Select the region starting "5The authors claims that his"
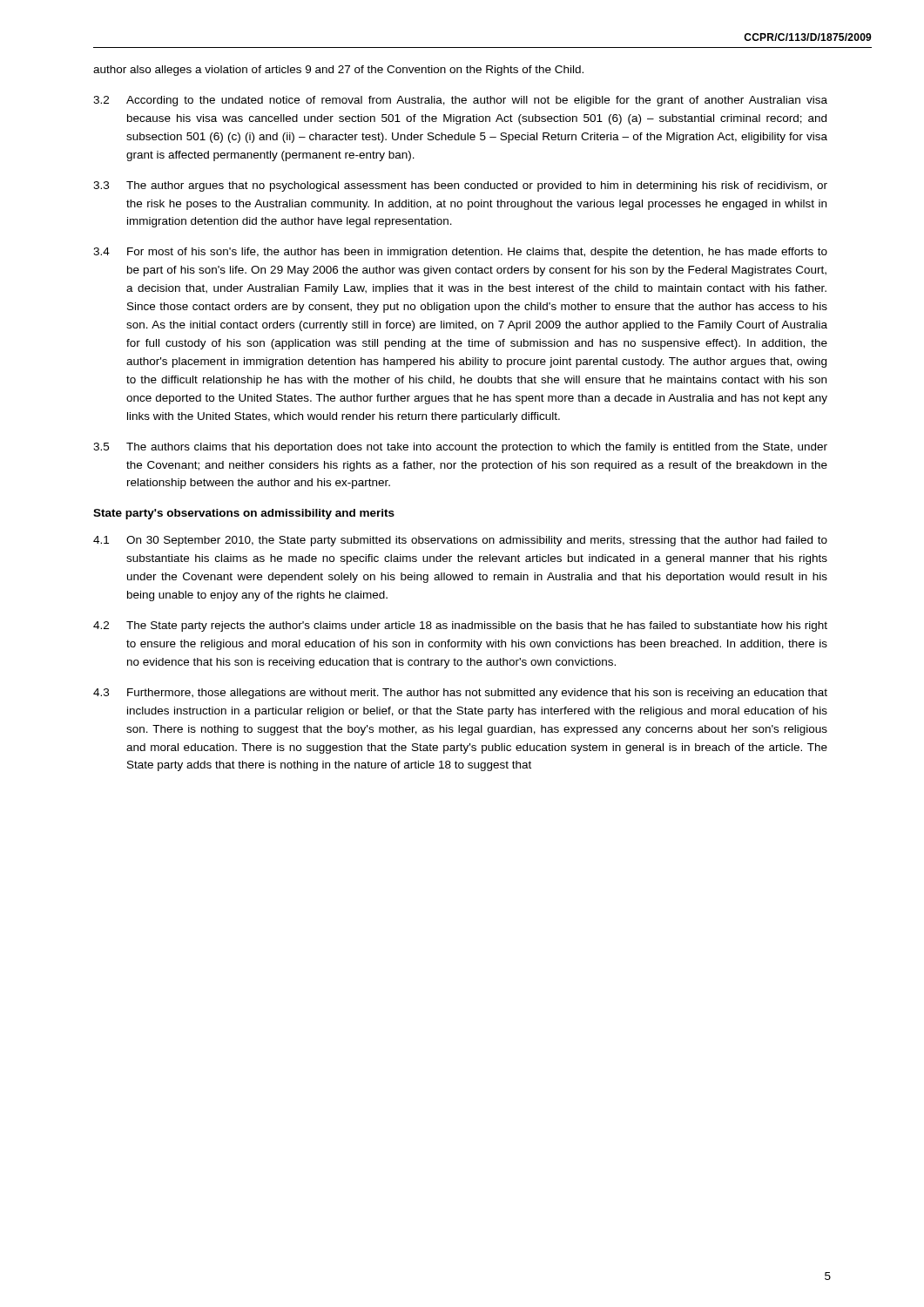 pyautogui.click(x=460, y=465)
